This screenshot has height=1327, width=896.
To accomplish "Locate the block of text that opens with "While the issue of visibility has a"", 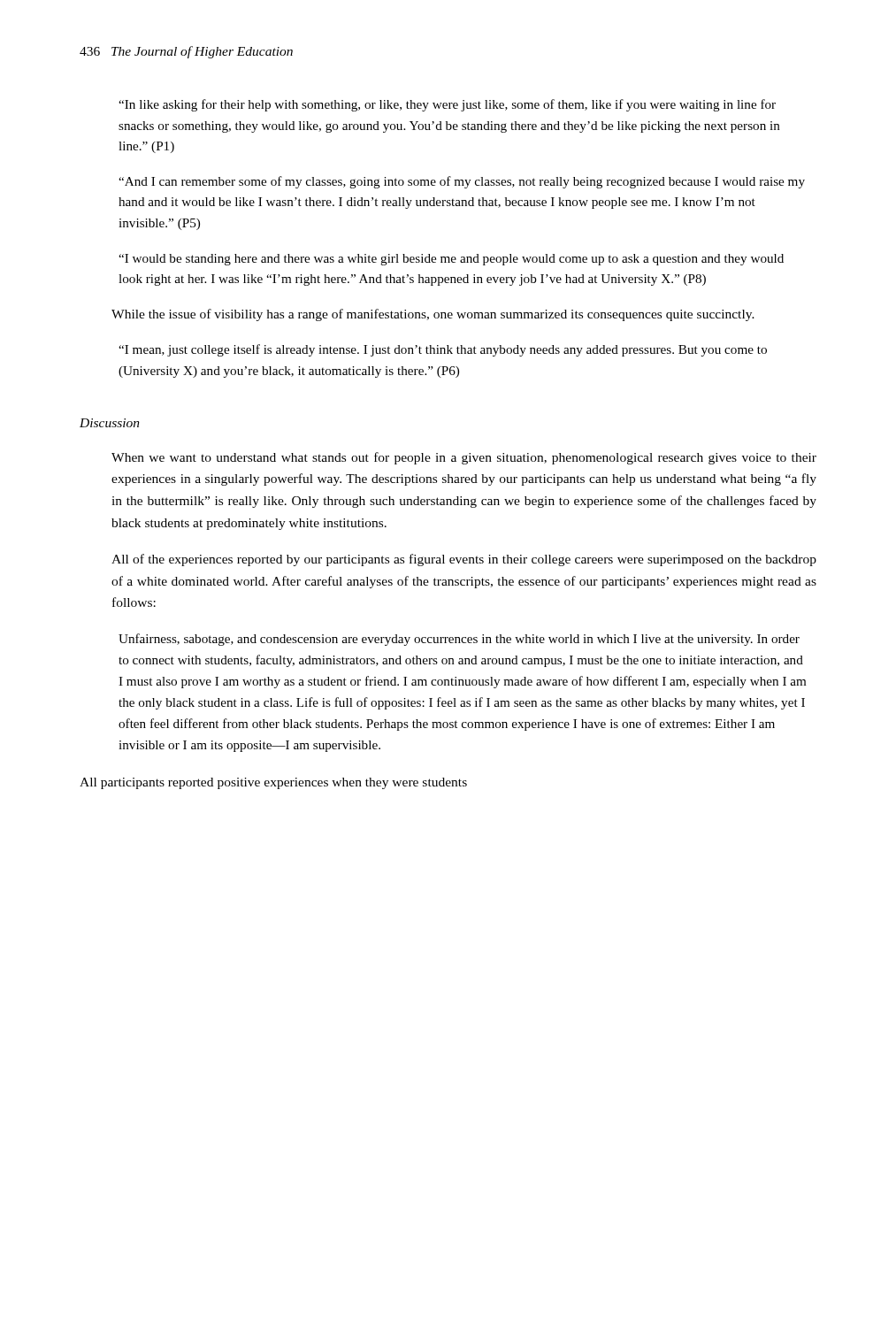I will [433, 313].
